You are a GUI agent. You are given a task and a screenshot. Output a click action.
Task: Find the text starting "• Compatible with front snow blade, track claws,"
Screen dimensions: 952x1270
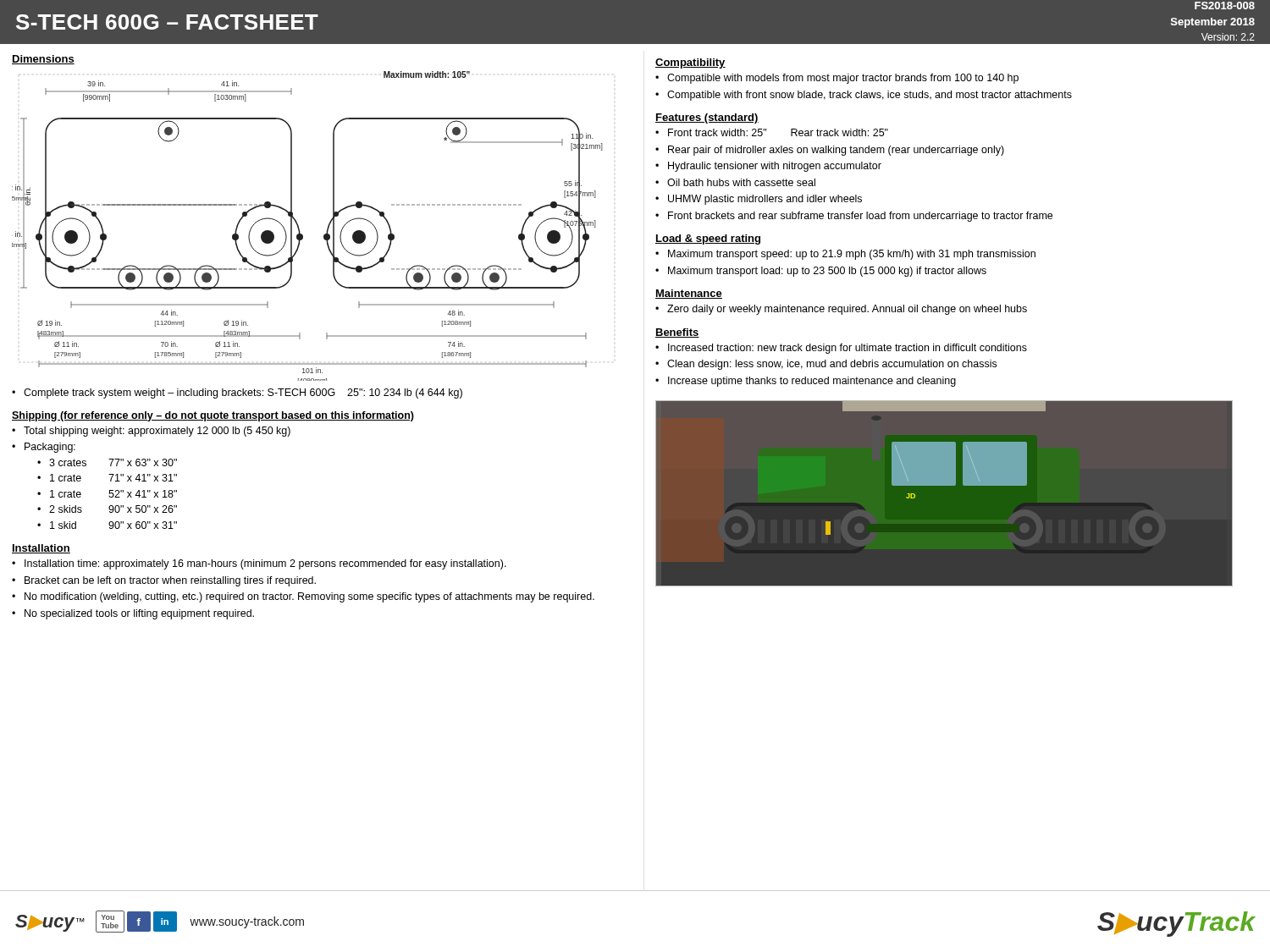pyautogui.click(x=864, y=95)
